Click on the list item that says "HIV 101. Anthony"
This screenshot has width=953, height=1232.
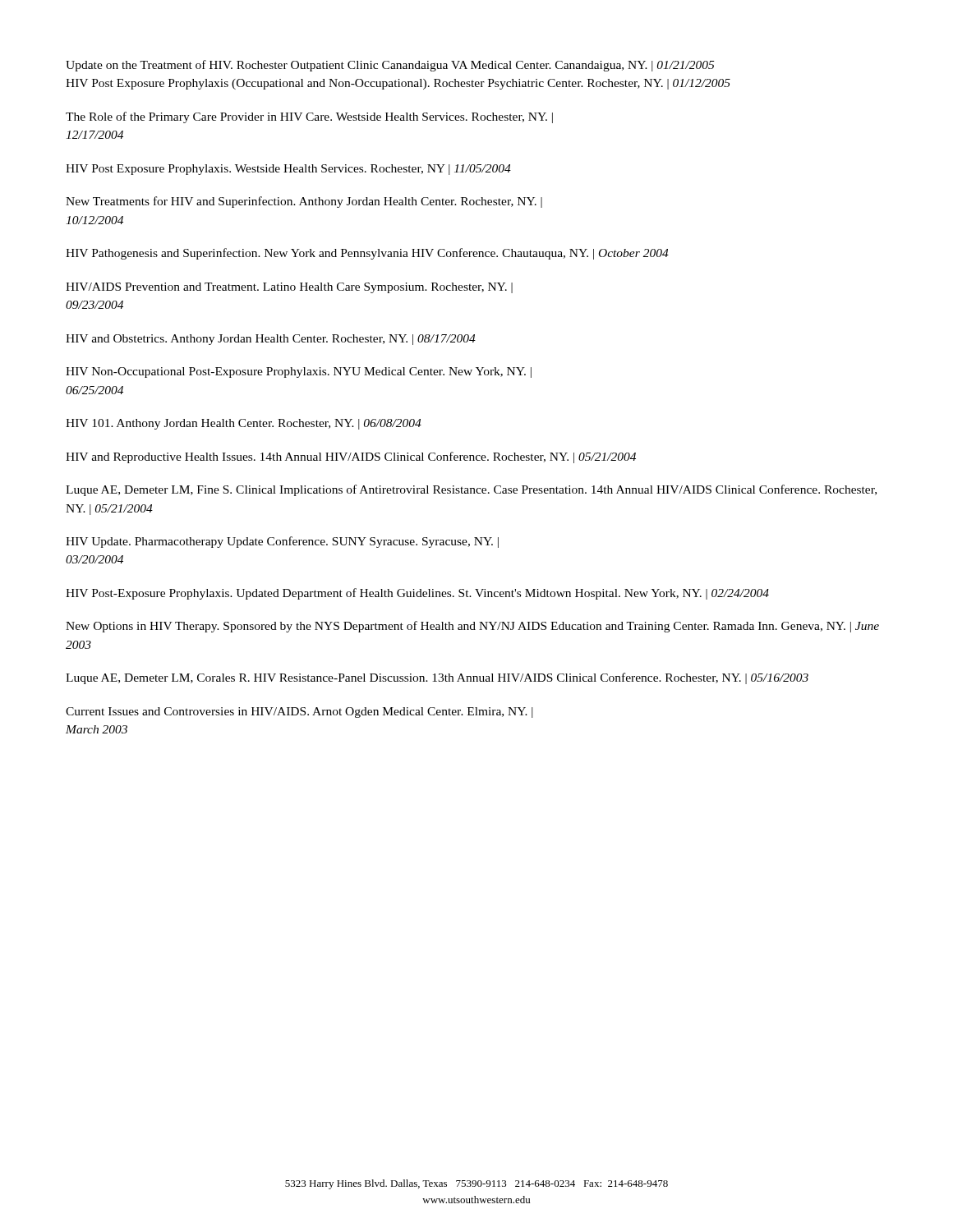(244, 423)
